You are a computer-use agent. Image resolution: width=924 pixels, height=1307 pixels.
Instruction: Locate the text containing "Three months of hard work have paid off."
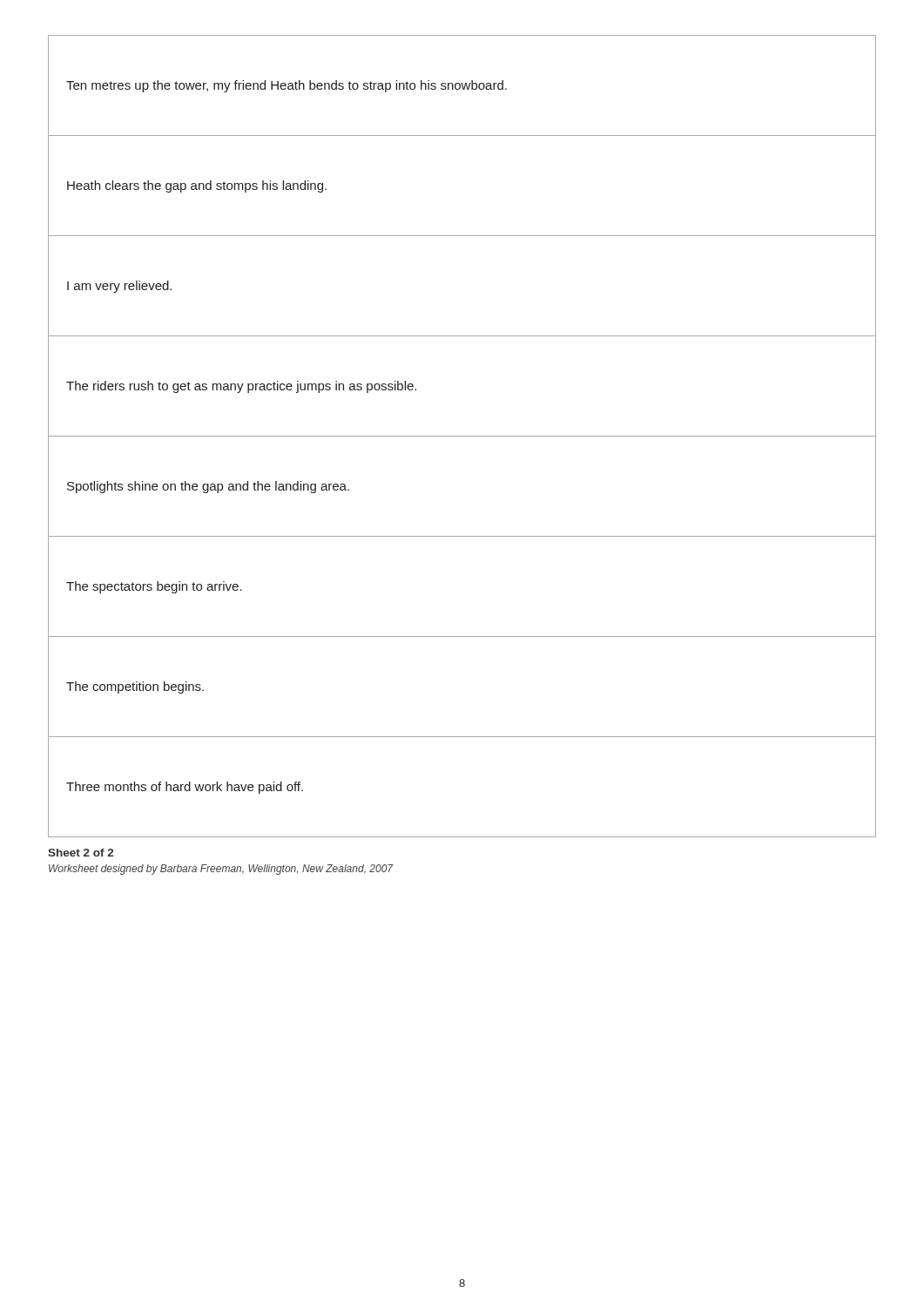(185, 787)
